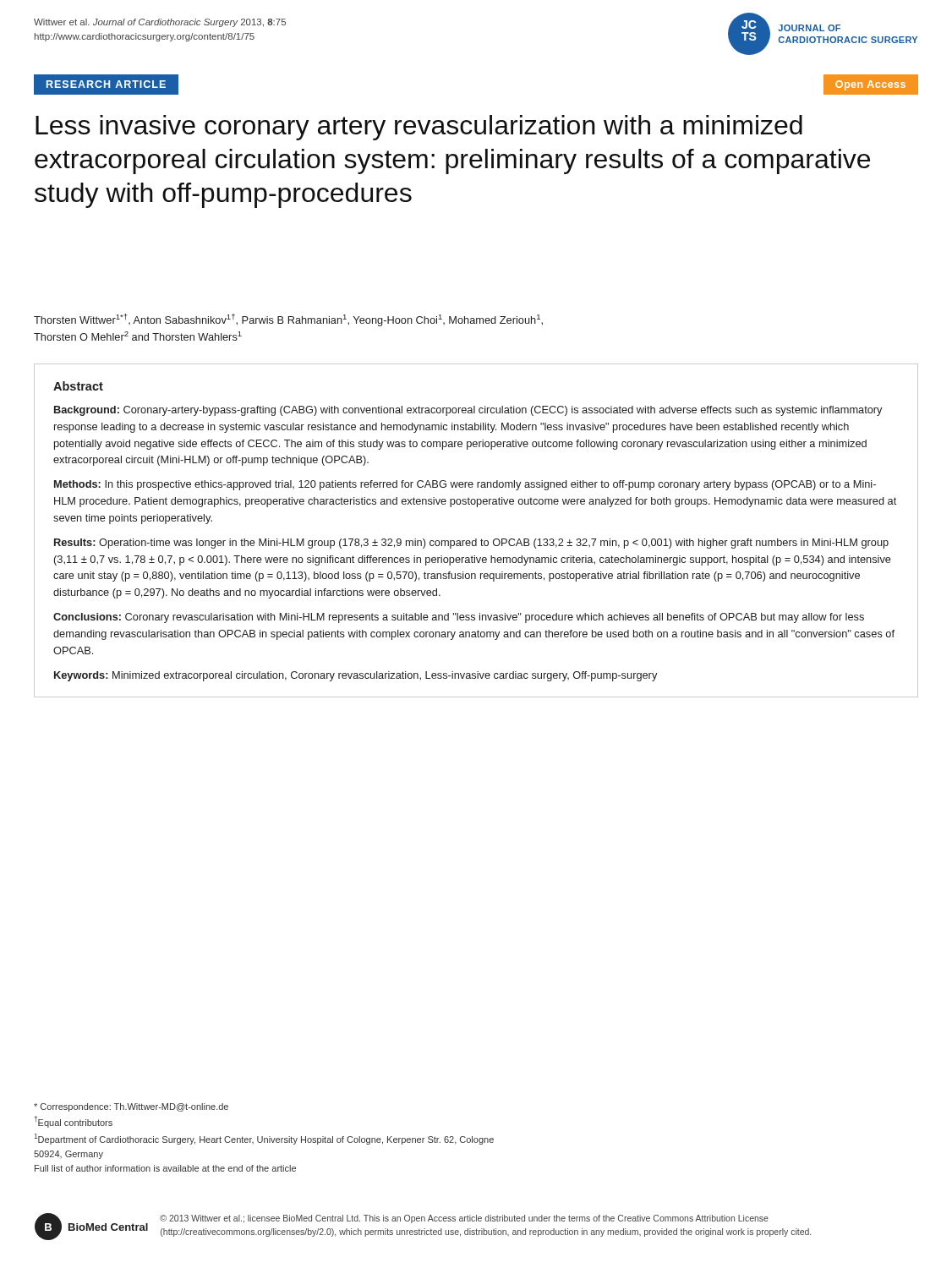952x1268 pixels.
Task: Find the text starting "Less invasive coronary artery revascularization"
Action: point(453,159)
